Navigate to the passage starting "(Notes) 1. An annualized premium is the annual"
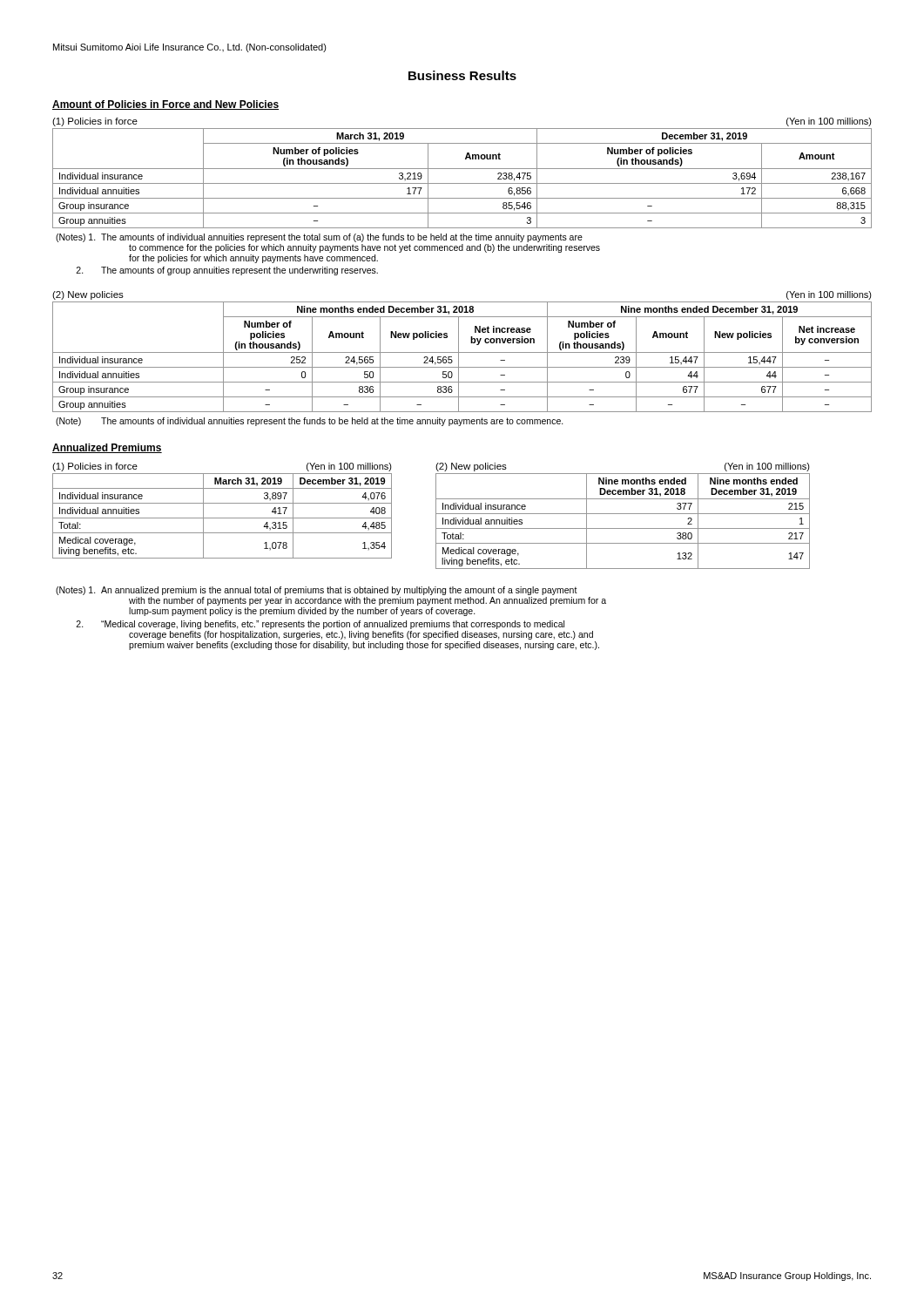 [x=464, y=617]
